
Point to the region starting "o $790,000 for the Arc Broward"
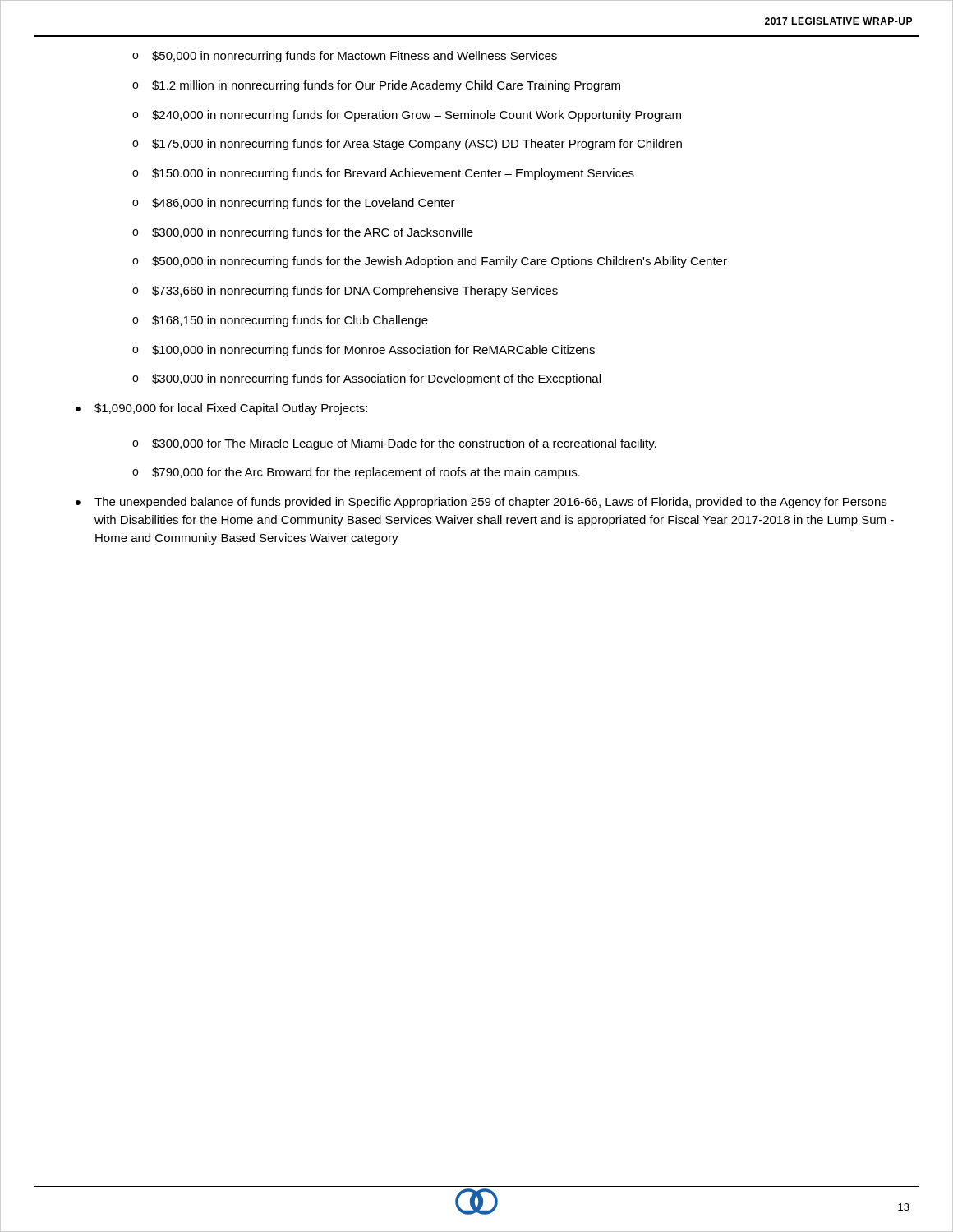click(518, 472)
